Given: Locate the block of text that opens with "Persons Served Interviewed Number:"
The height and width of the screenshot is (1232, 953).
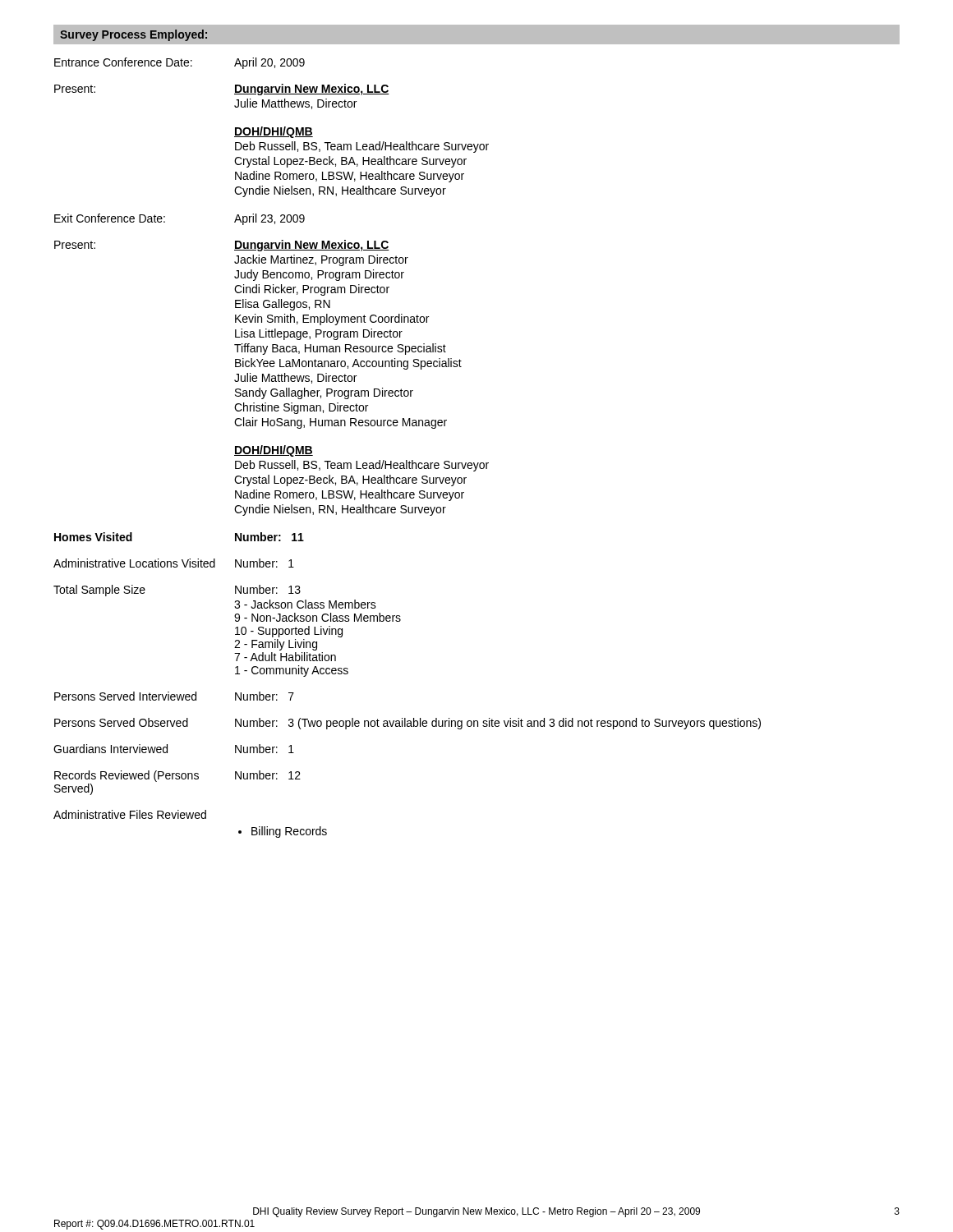Looking at the screenshot, I should 174,696.
